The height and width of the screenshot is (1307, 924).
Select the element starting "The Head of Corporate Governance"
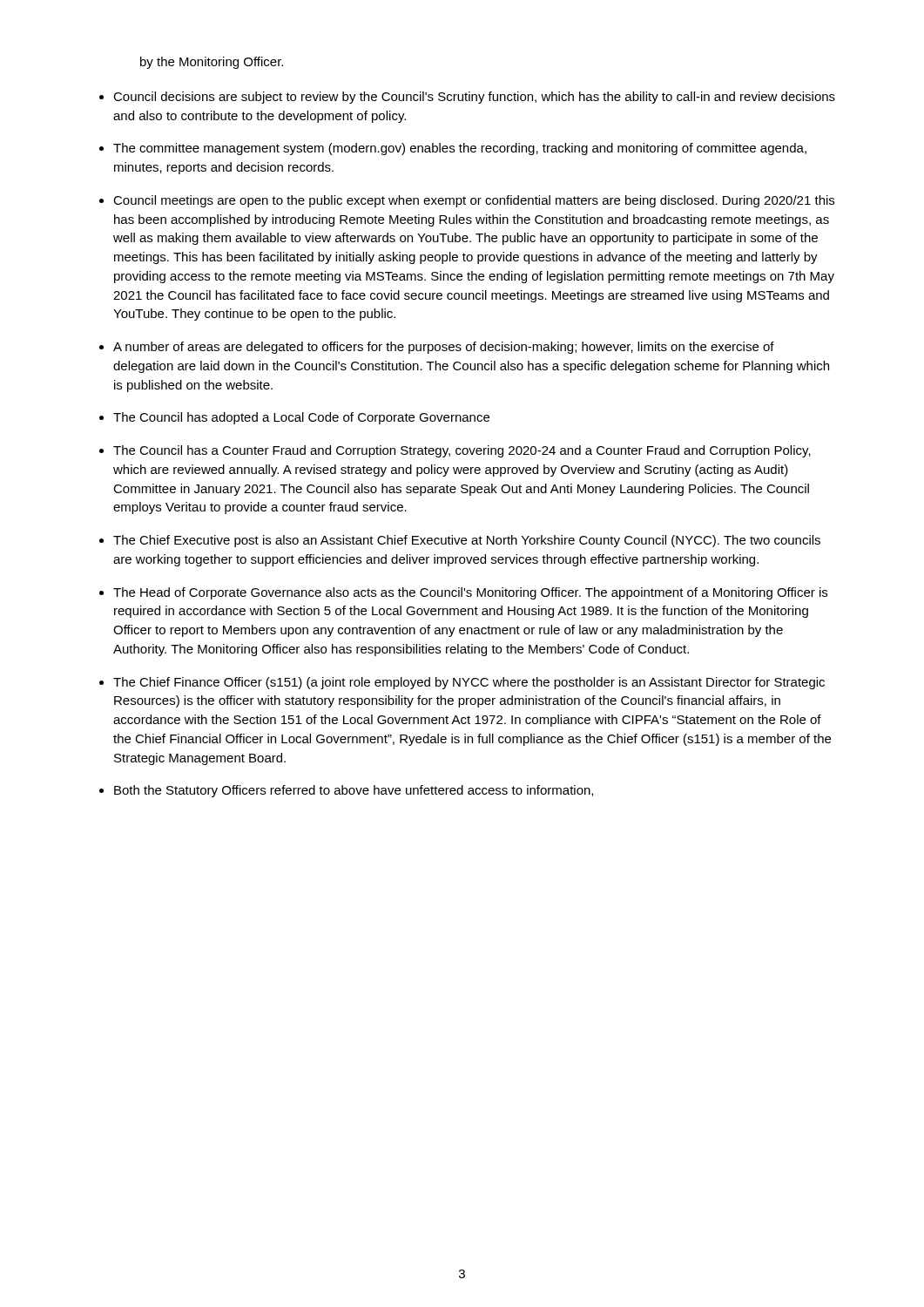[471, 620]
